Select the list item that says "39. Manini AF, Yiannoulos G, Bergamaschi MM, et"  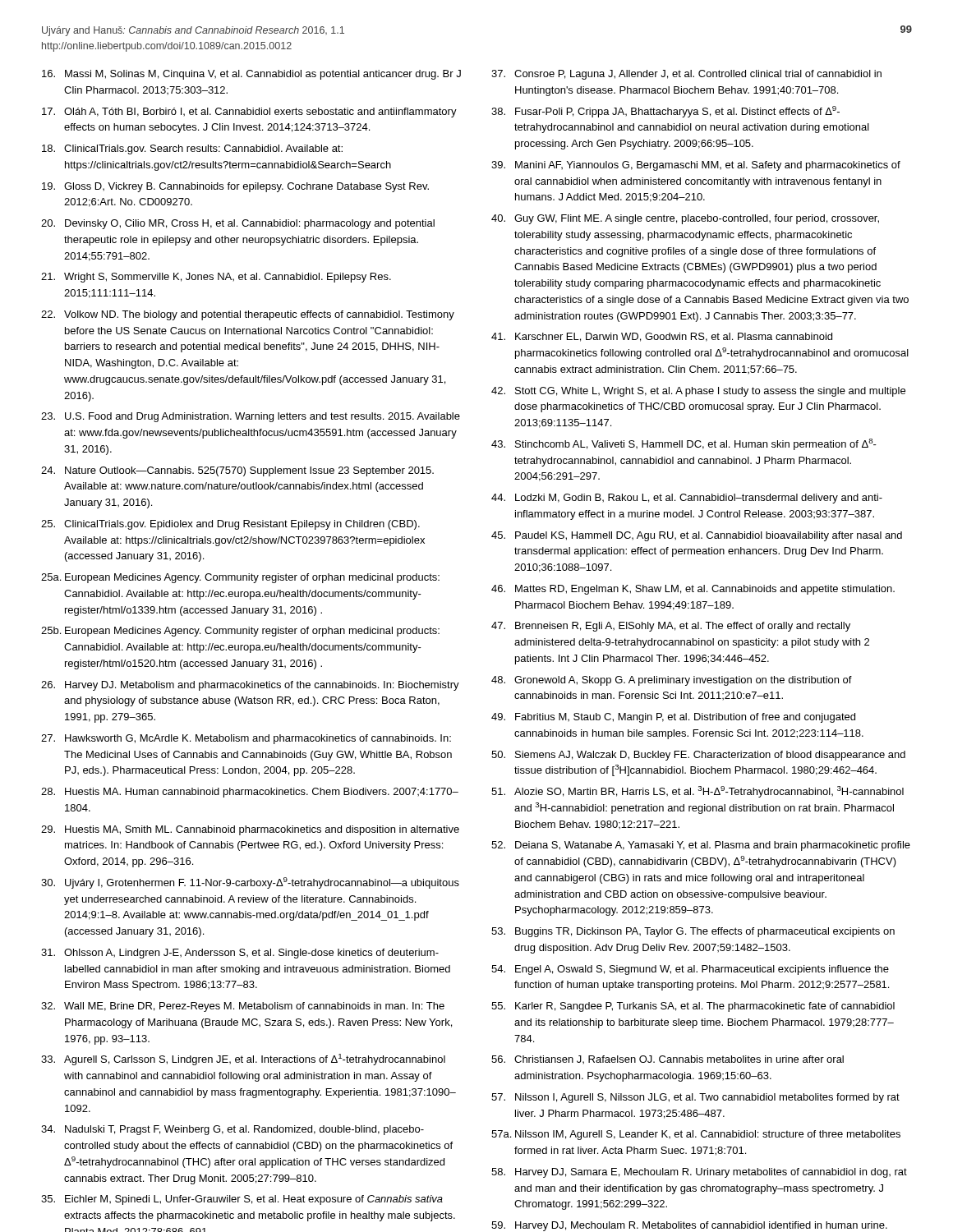click(702, 181)
